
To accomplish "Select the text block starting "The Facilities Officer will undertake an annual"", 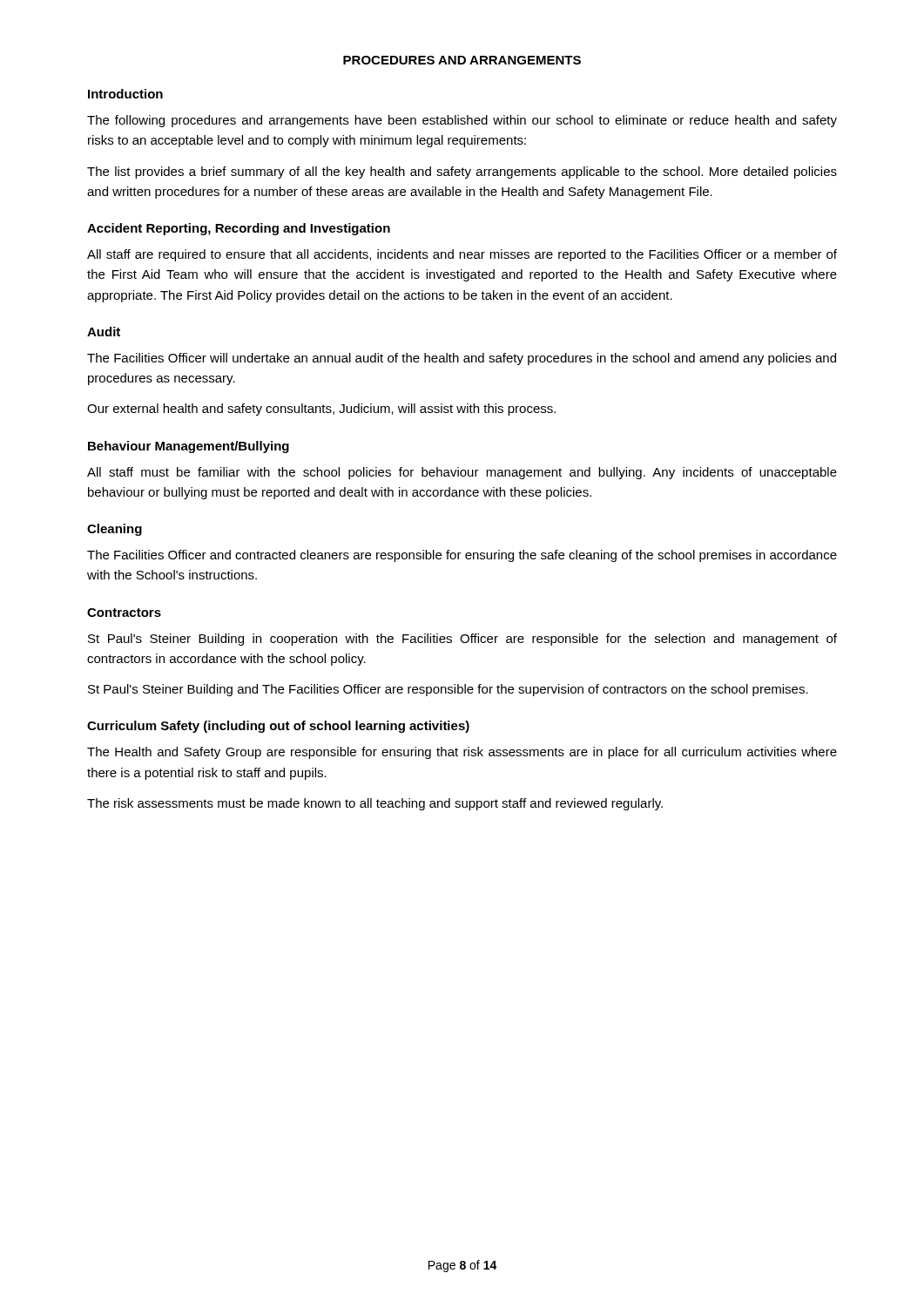I will click(x=462, y=368).
